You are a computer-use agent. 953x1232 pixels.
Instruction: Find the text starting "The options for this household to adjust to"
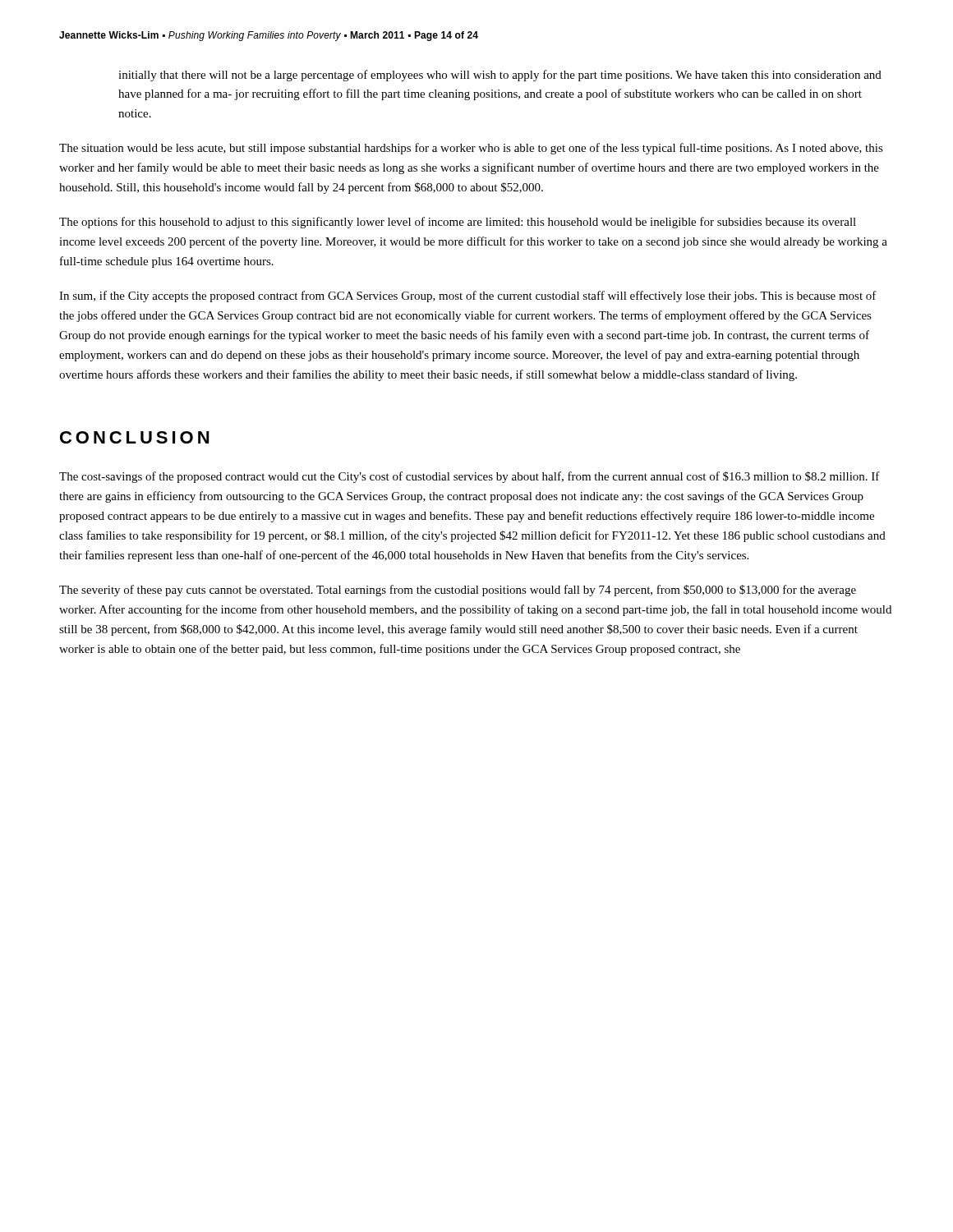coord(473,241)
